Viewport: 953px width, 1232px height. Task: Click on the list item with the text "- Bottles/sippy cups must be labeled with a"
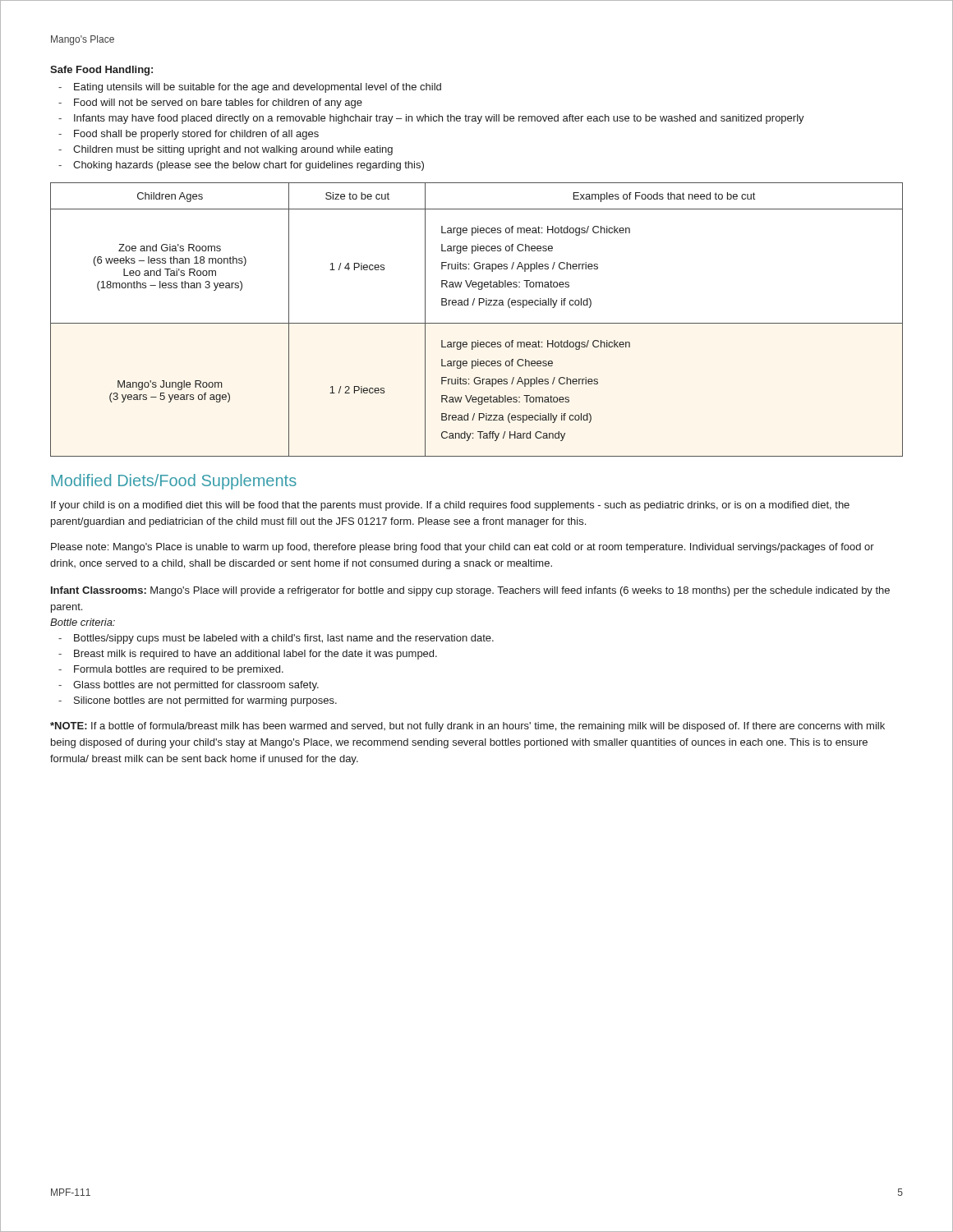click(481, 638)
